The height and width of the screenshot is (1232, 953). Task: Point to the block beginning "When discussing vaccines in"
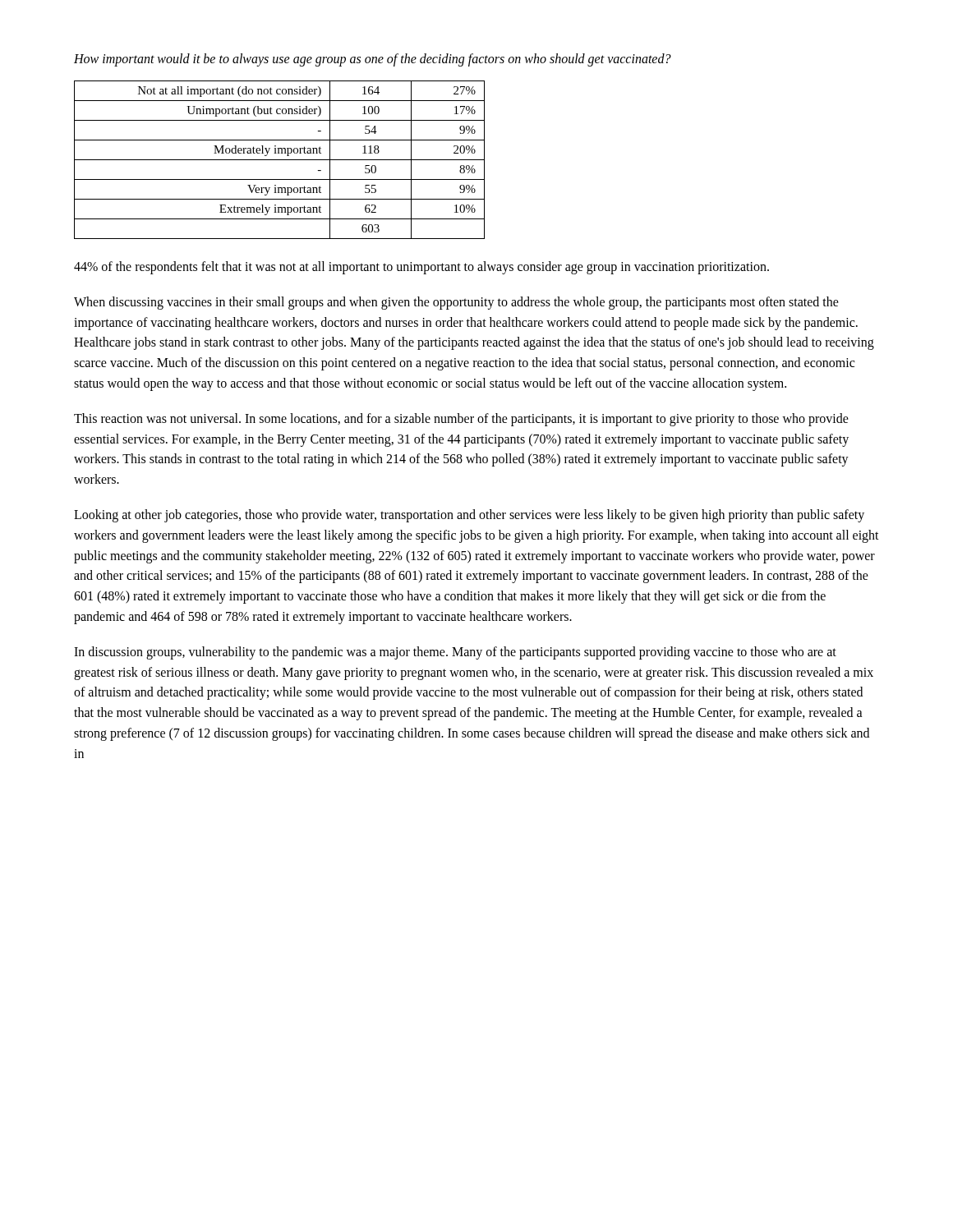click(x=474, y=342)
